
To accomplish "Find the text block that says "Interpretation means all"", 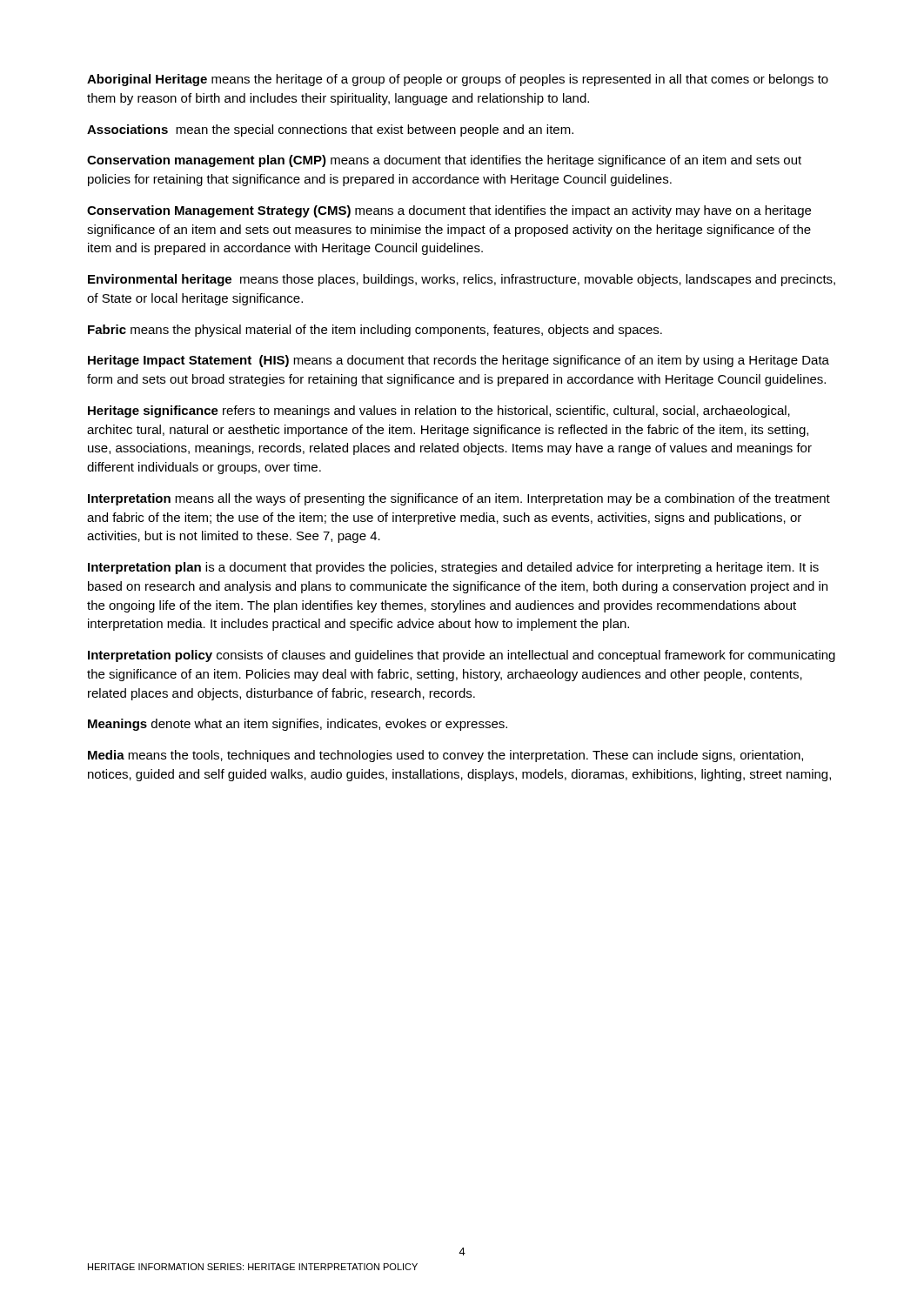I will coord(458,517).
